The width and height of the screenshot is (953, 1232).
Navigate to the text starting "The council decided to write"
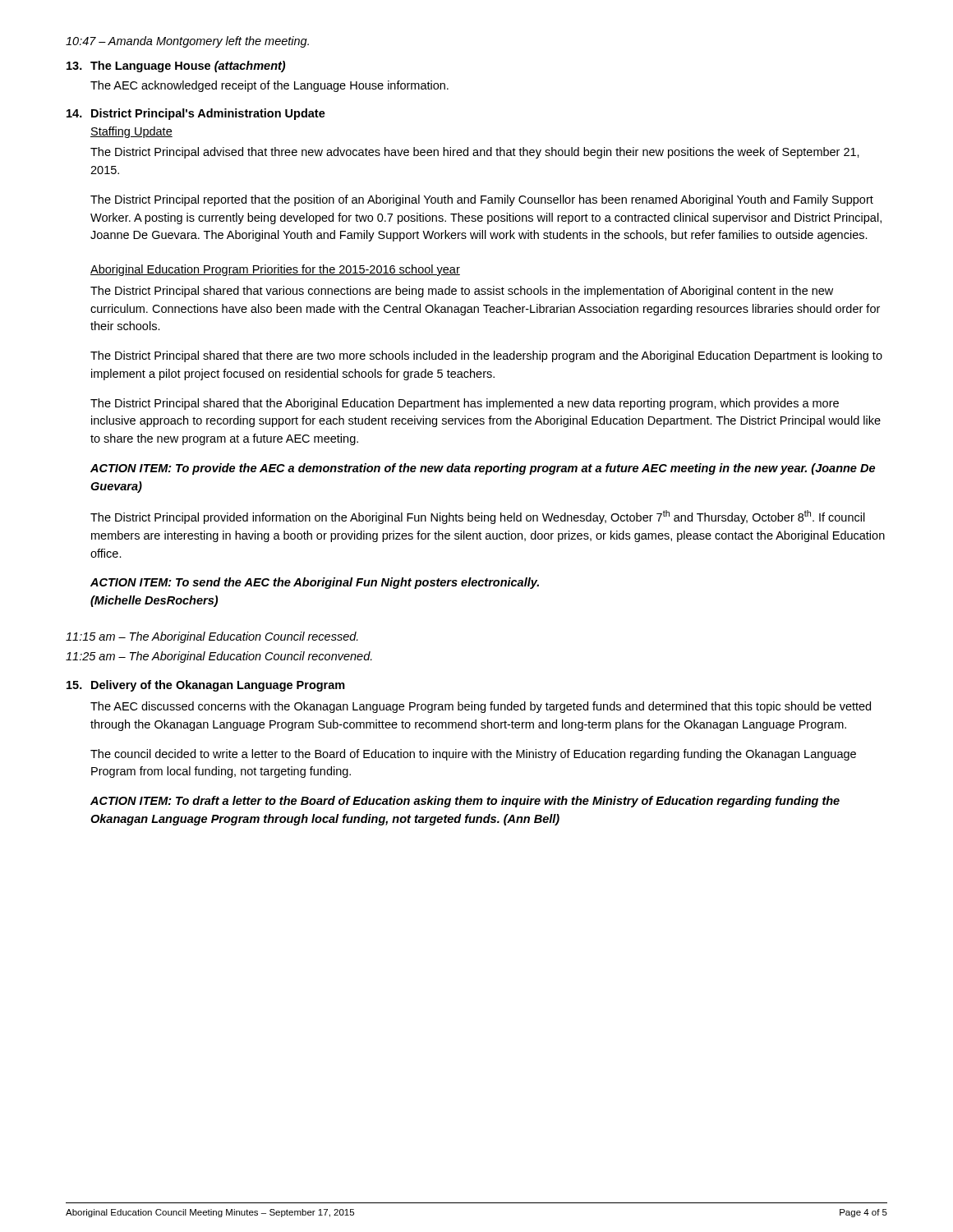point(473,763)
